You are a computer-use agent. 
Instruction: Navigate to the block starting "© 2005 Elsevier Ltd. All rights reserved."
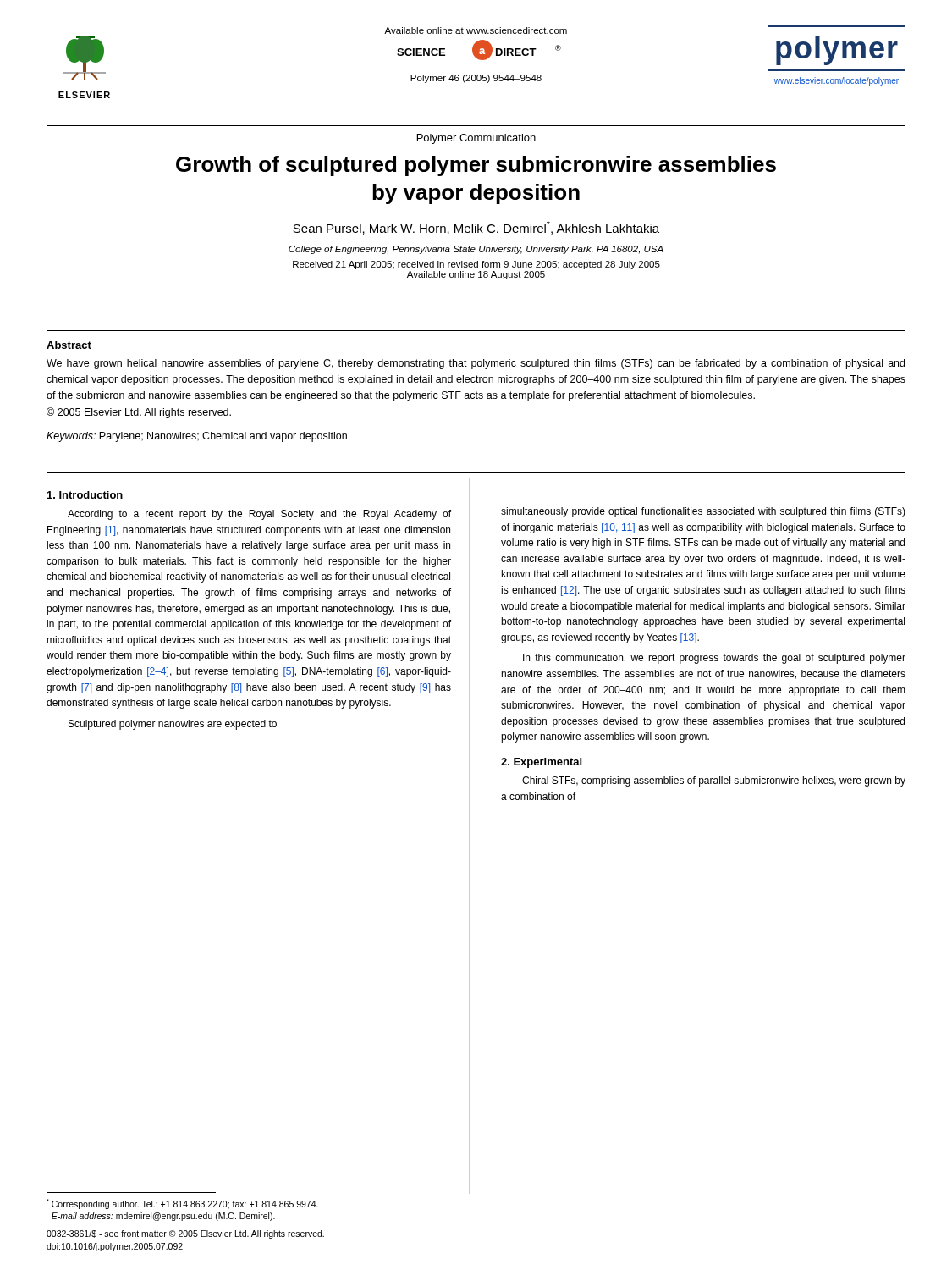coord(139,413)
